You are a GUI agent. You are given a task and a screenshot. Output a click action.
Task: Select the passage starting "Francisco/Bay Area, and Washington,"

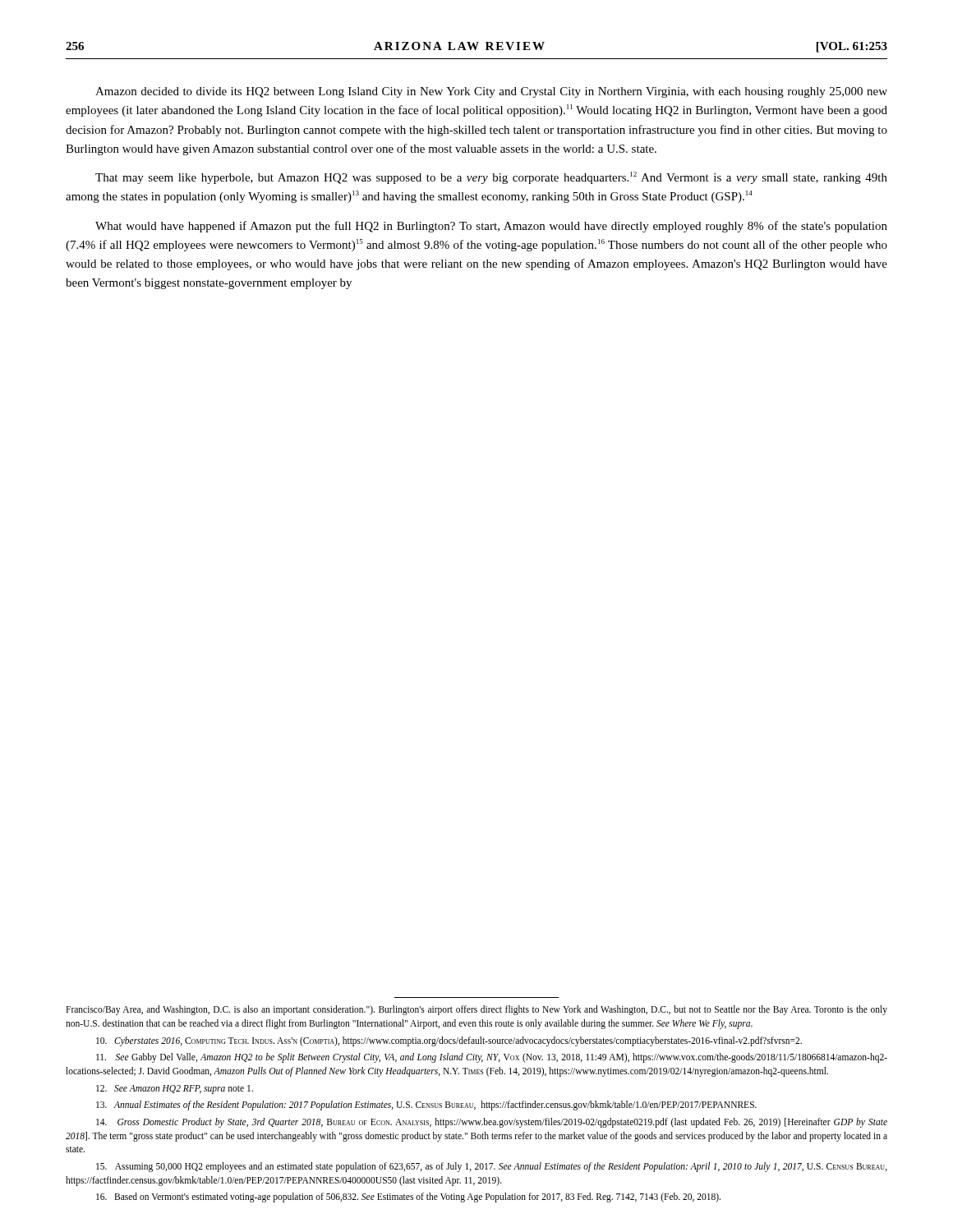coord(476,1016)
